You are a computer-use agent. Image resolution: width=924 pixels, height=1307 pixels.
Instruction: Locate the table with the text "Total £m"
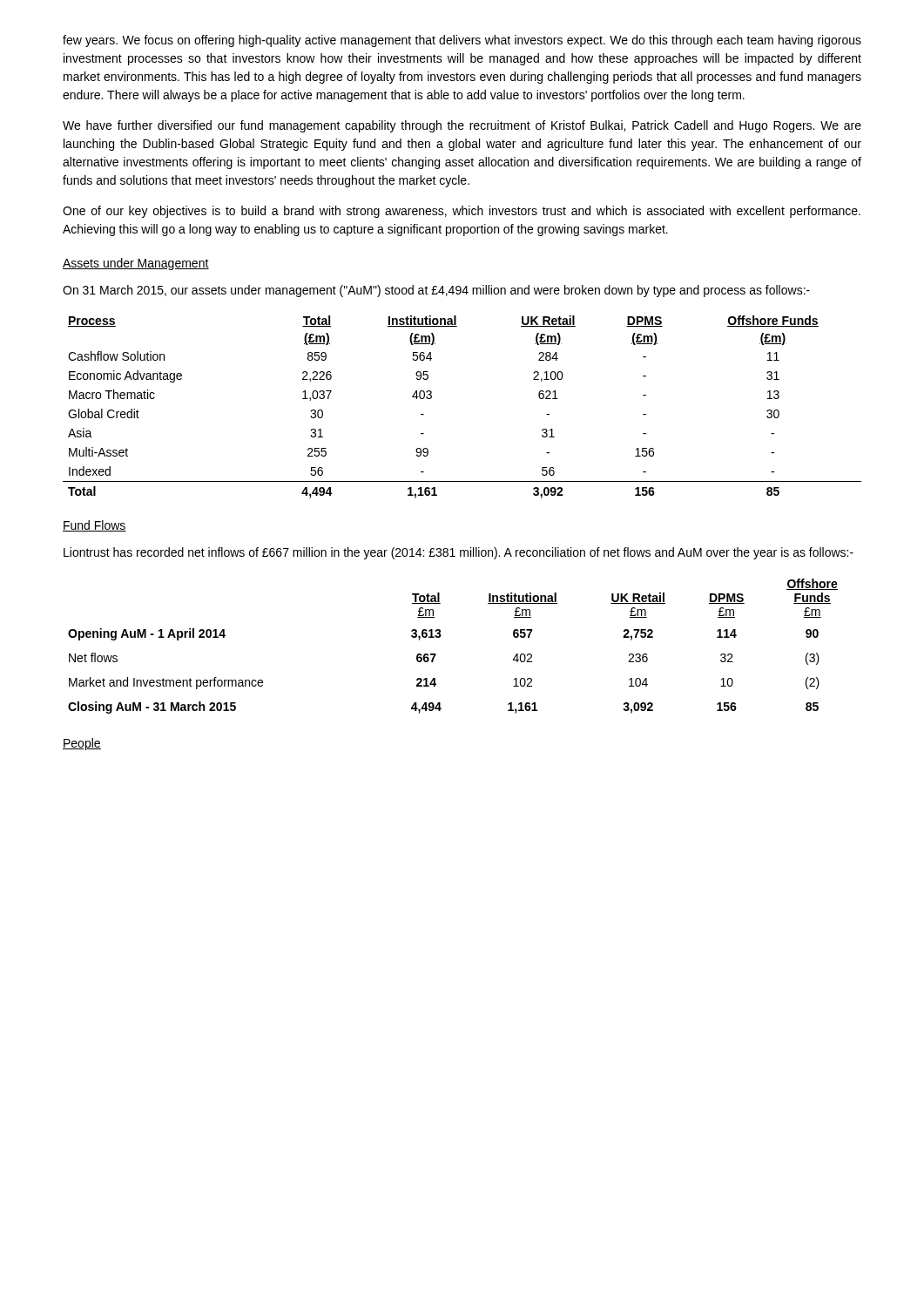[462, 647]
